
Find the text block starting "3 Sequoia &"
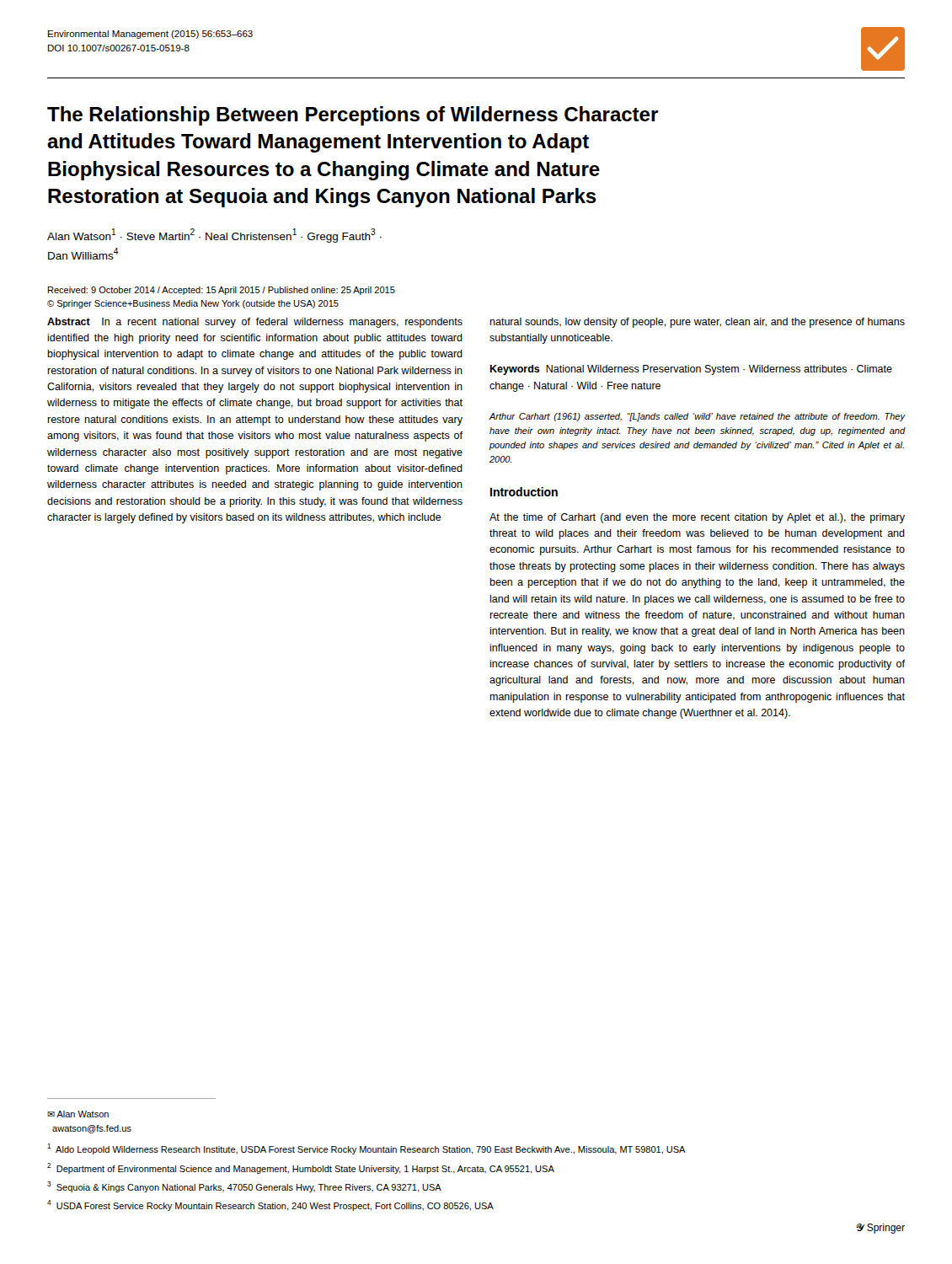[244, 1186]
